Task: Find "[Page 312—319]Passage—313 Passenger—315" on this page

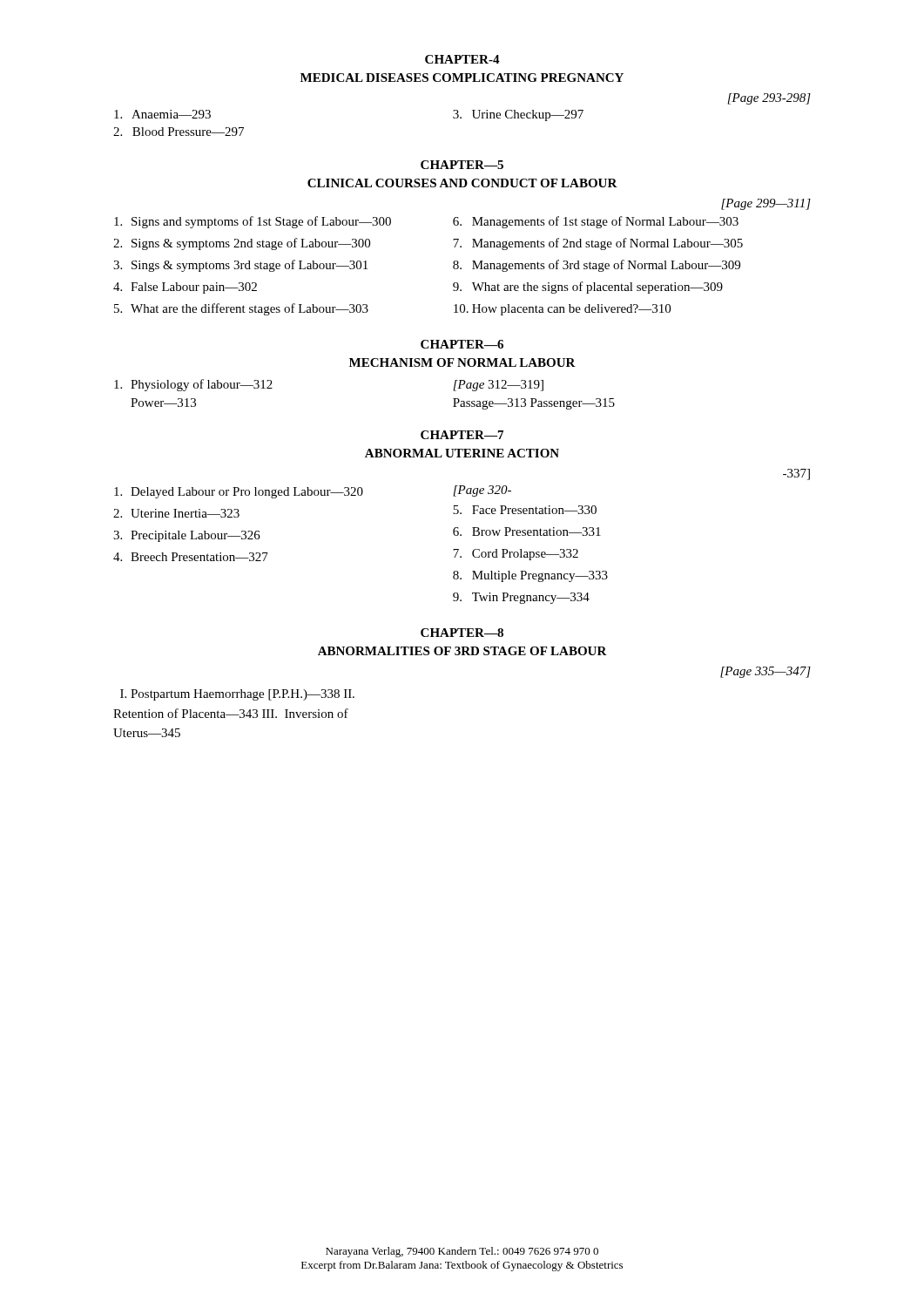Action: point(534,393)
